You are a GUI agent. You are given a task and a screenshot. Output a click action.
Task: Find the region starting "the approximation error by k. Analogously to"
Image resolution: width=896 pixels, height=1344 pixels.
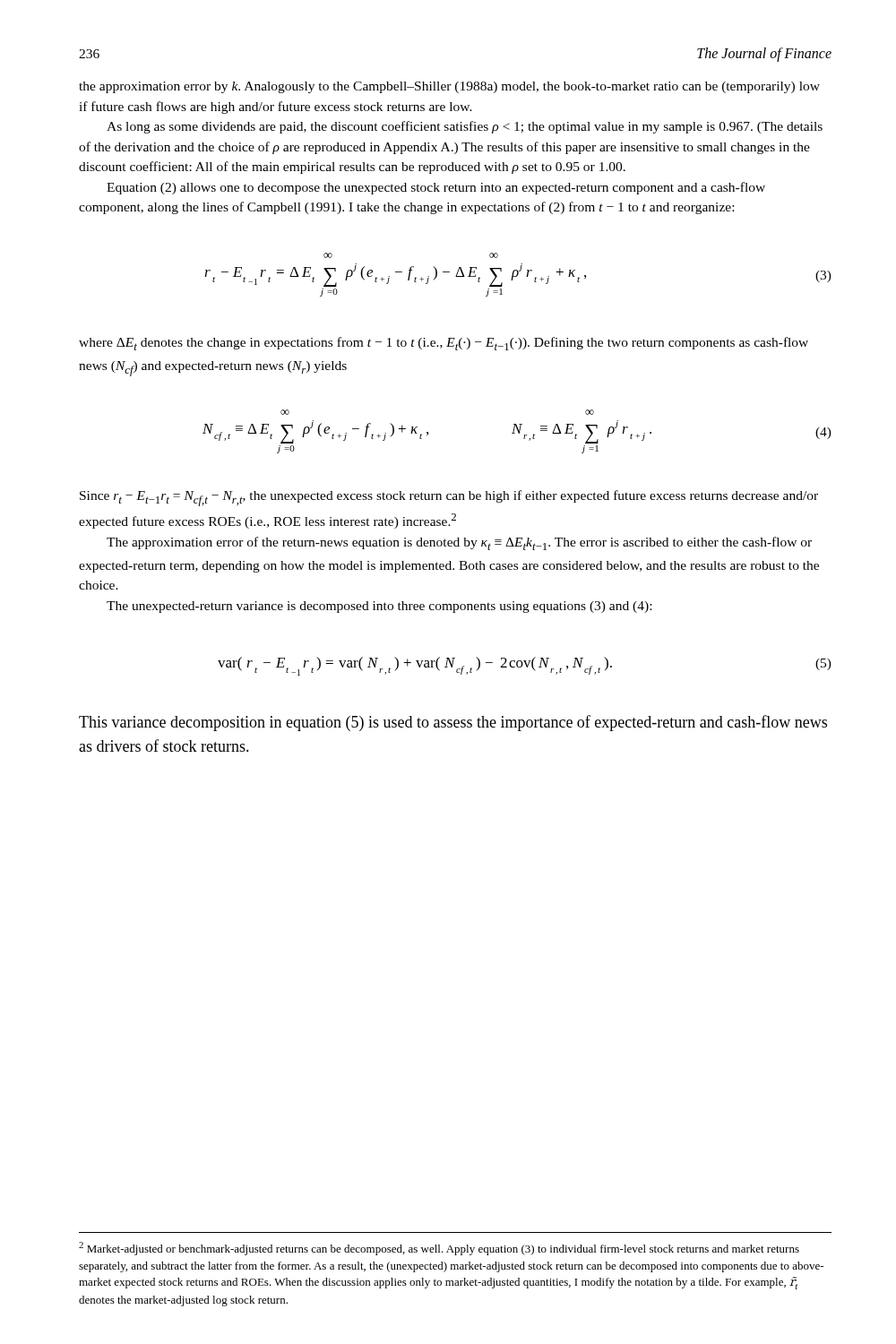(455, 97)
